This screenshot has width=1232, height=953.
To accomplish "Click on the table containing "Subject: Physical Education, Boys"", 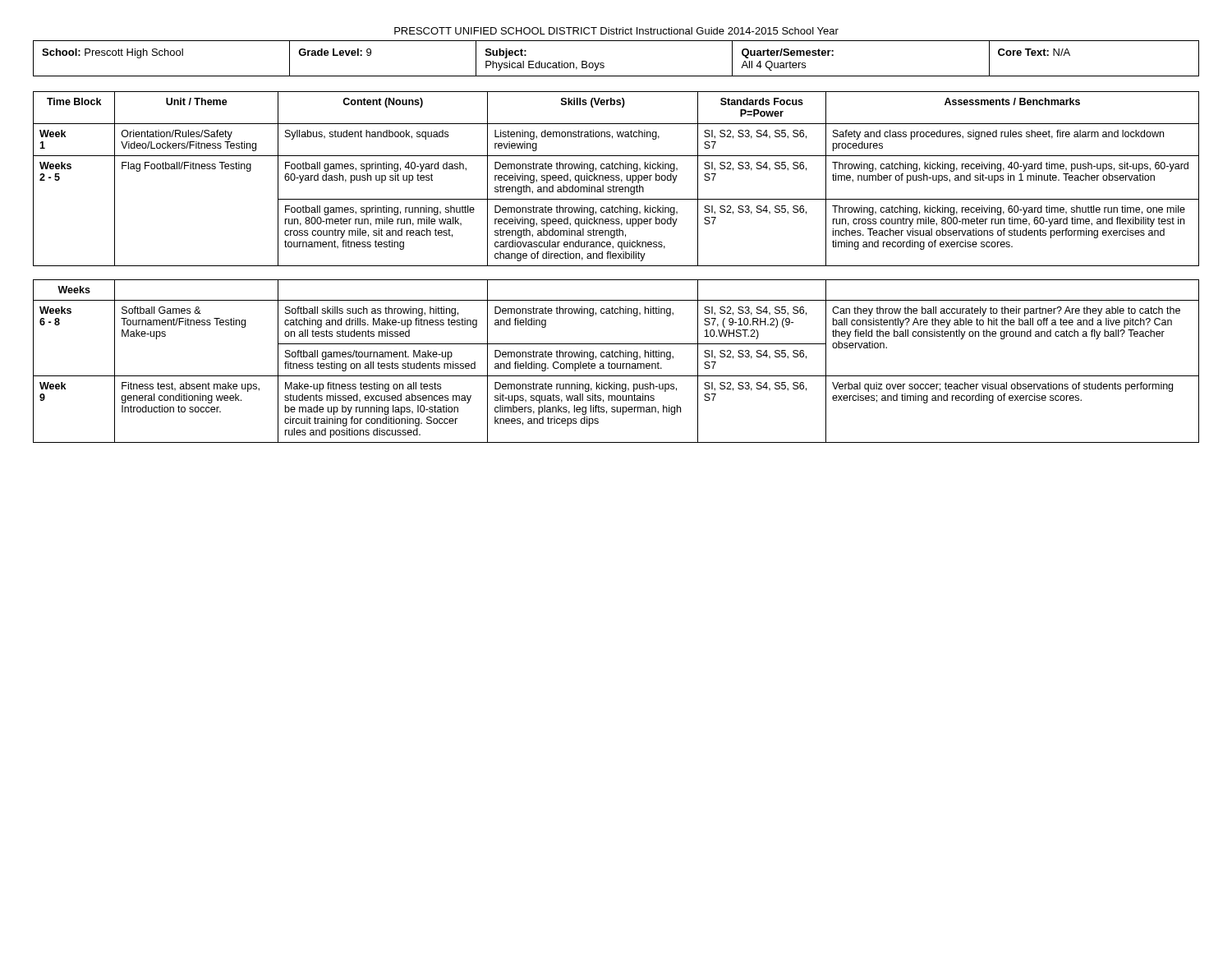I will coord(616,58).
